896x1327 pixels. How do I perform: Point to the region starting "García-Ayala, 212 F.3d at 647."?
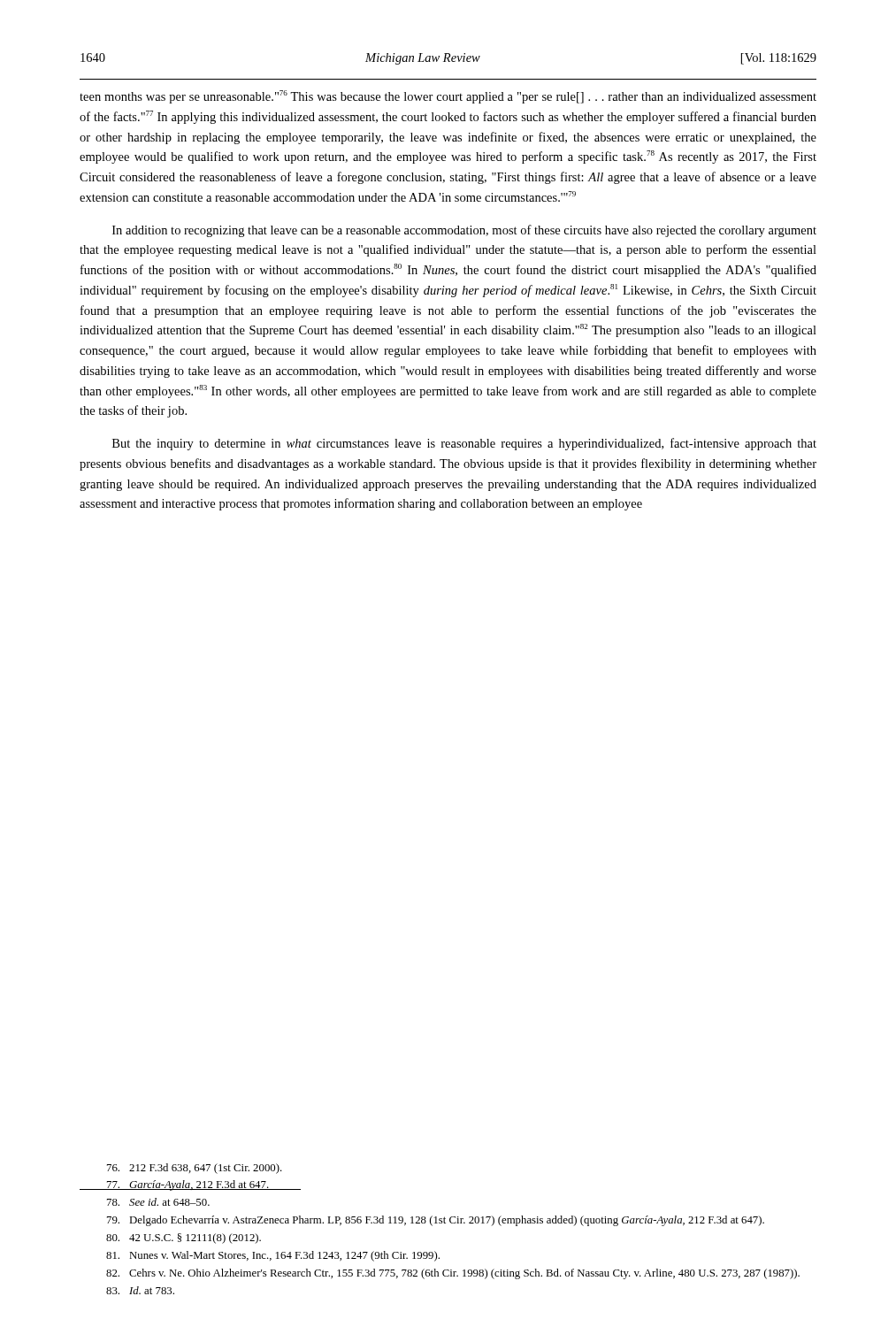pyautogui.click(x=190, y=1185)
